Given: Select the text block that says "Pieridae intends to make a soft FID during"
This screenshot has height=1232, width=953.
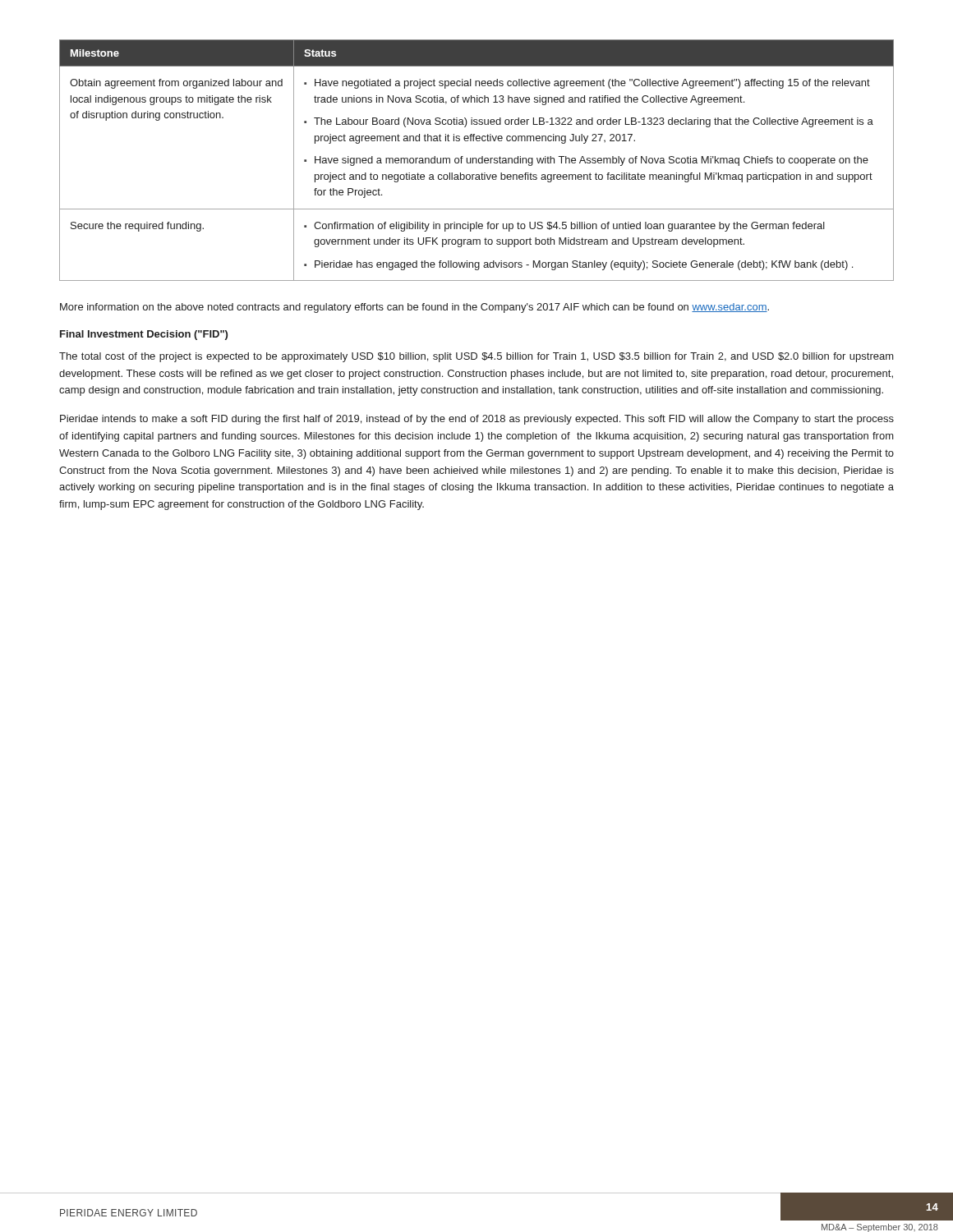Looking at the screenshot, I should click(476, 461).
